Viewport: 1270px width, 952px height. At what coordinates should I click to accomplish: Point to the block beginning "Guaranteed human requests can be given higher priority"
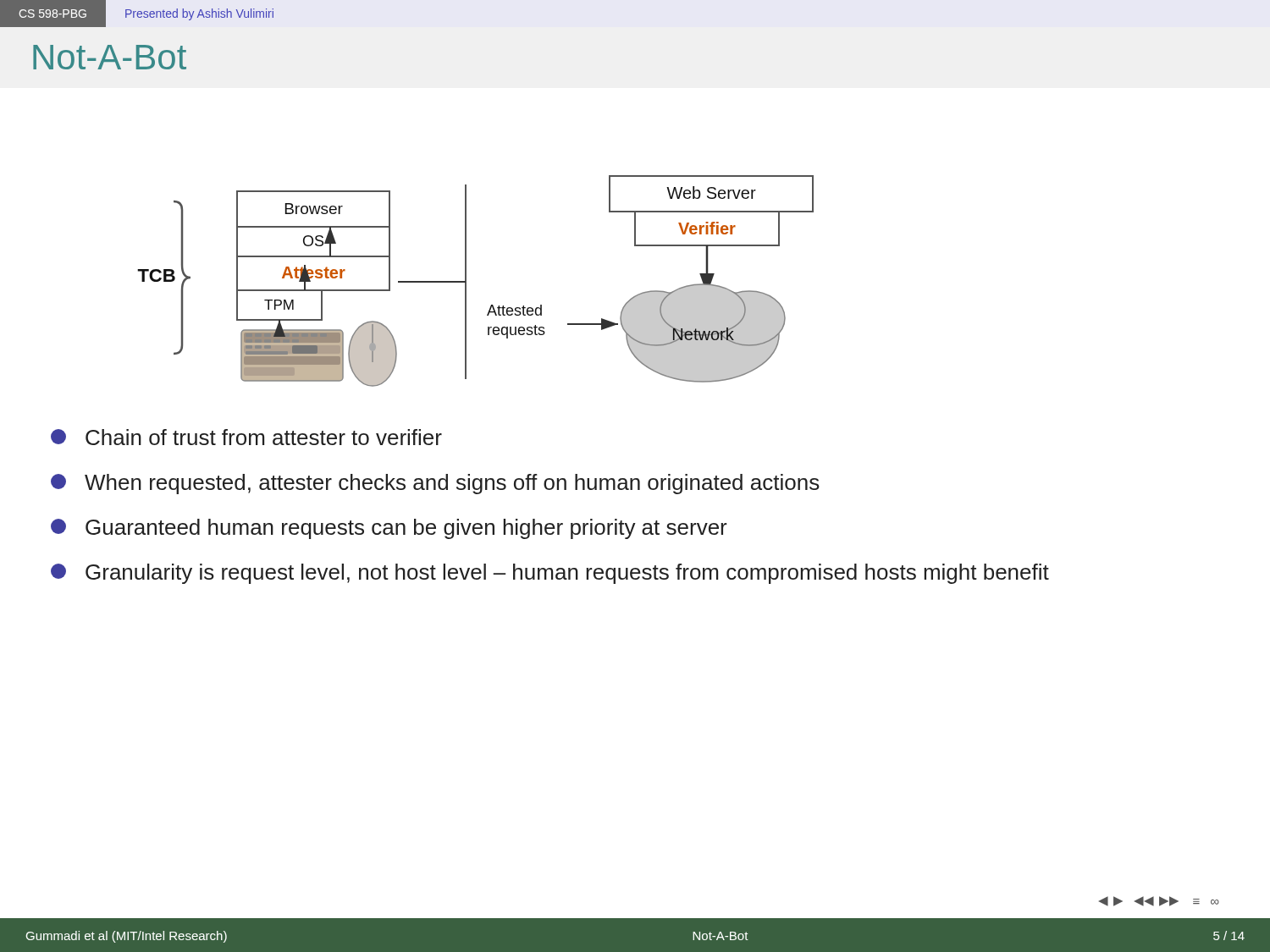[x=389, y=528]
